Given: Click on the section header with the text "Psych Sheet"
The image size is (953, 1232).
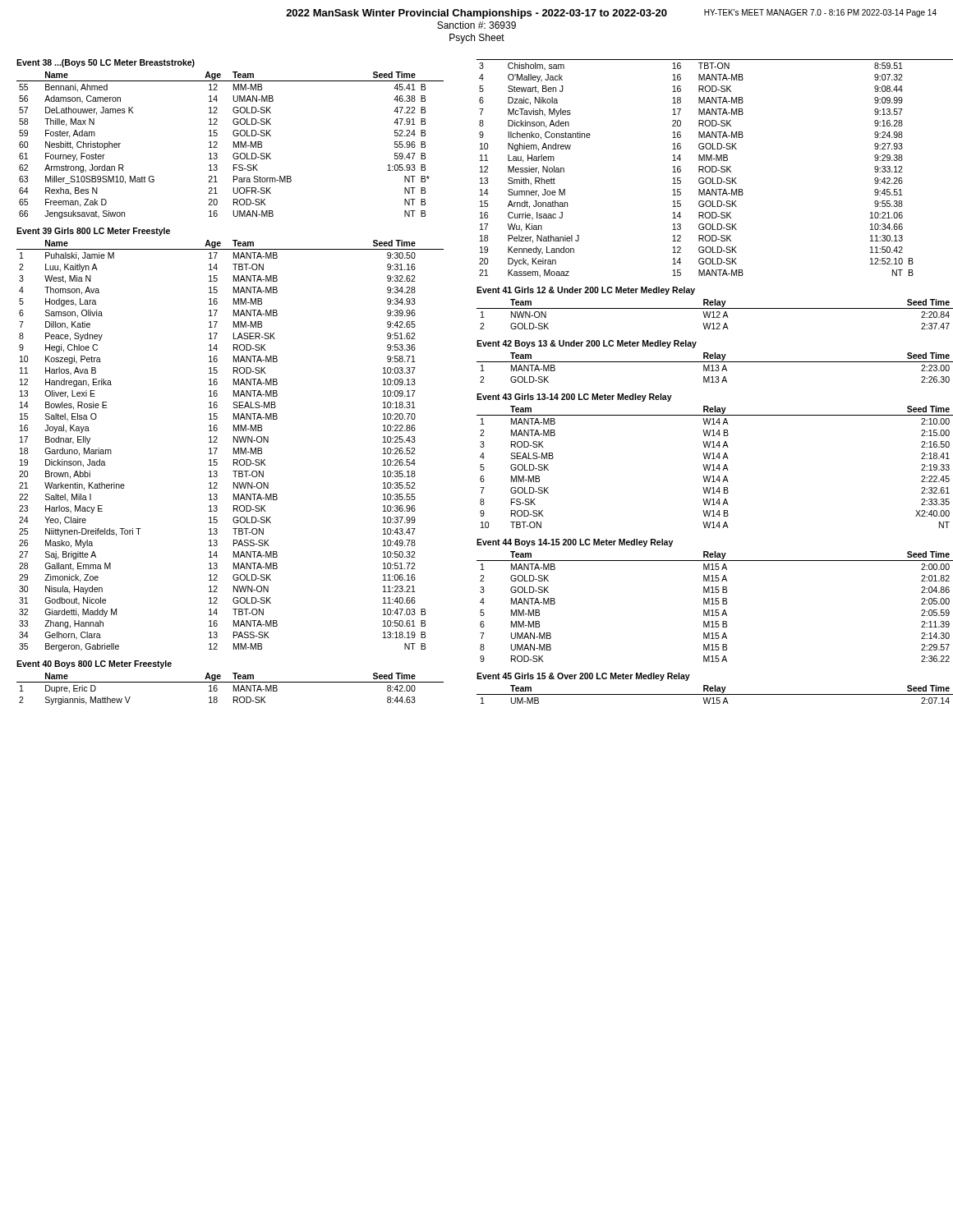Looking at the screenshot, I should (x=476, y=38).
